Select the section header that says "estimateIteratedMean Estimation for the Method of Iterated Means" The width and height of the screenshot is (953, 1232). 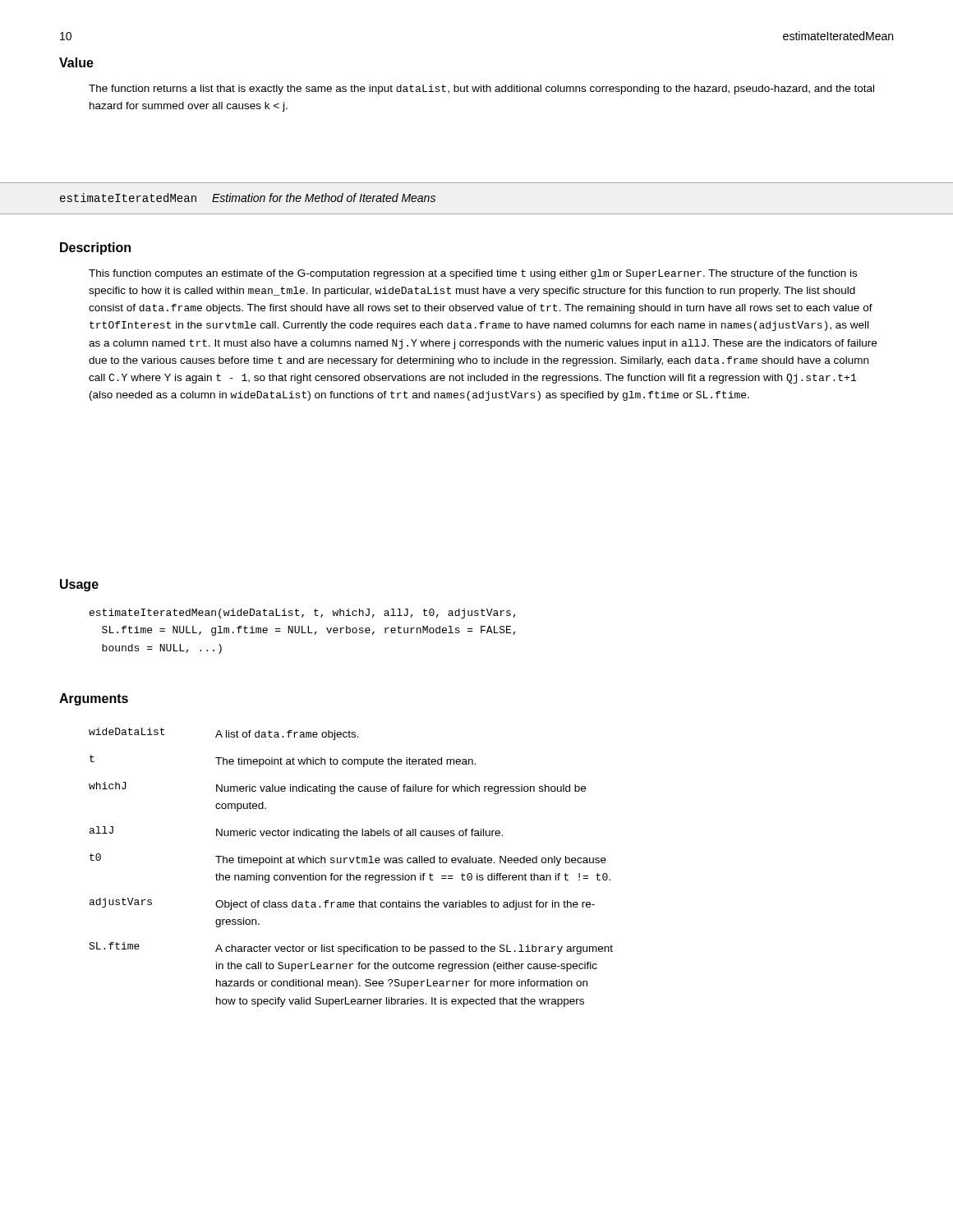click(247, 198)
